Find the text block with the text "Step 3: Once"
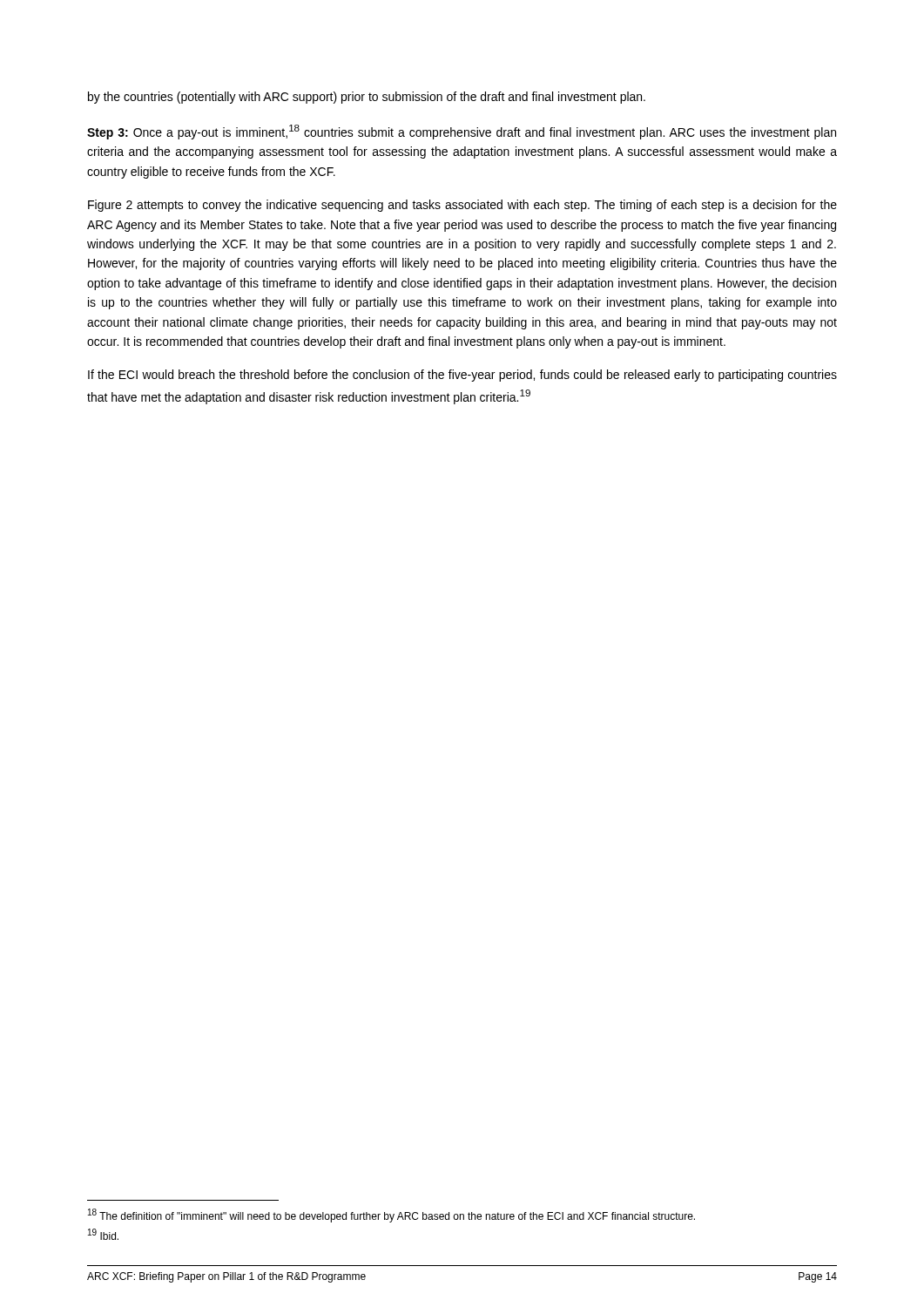 (x=462, y=150)
